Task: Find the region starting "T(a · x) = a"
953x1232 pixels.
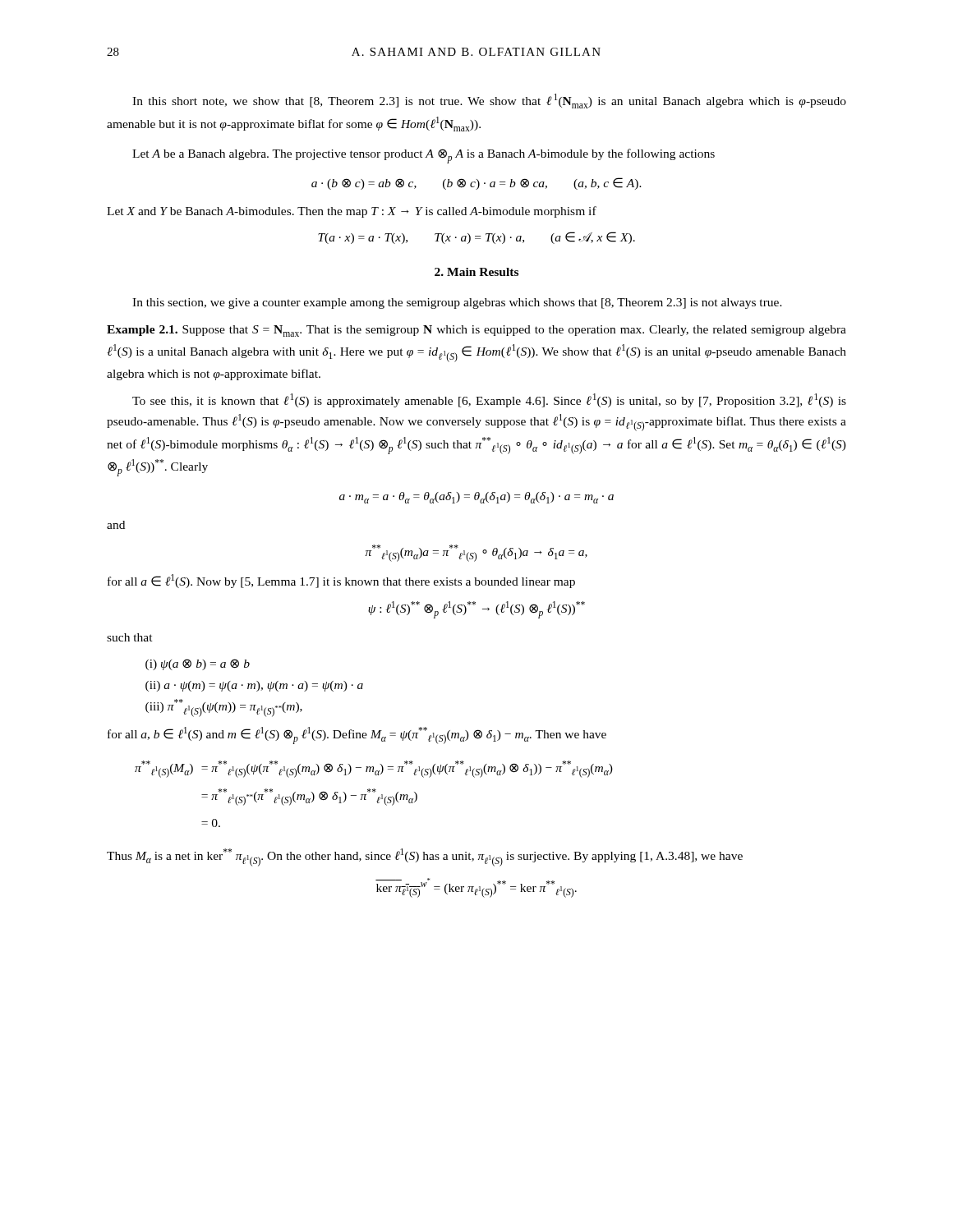Action: (x=476, y=237)
